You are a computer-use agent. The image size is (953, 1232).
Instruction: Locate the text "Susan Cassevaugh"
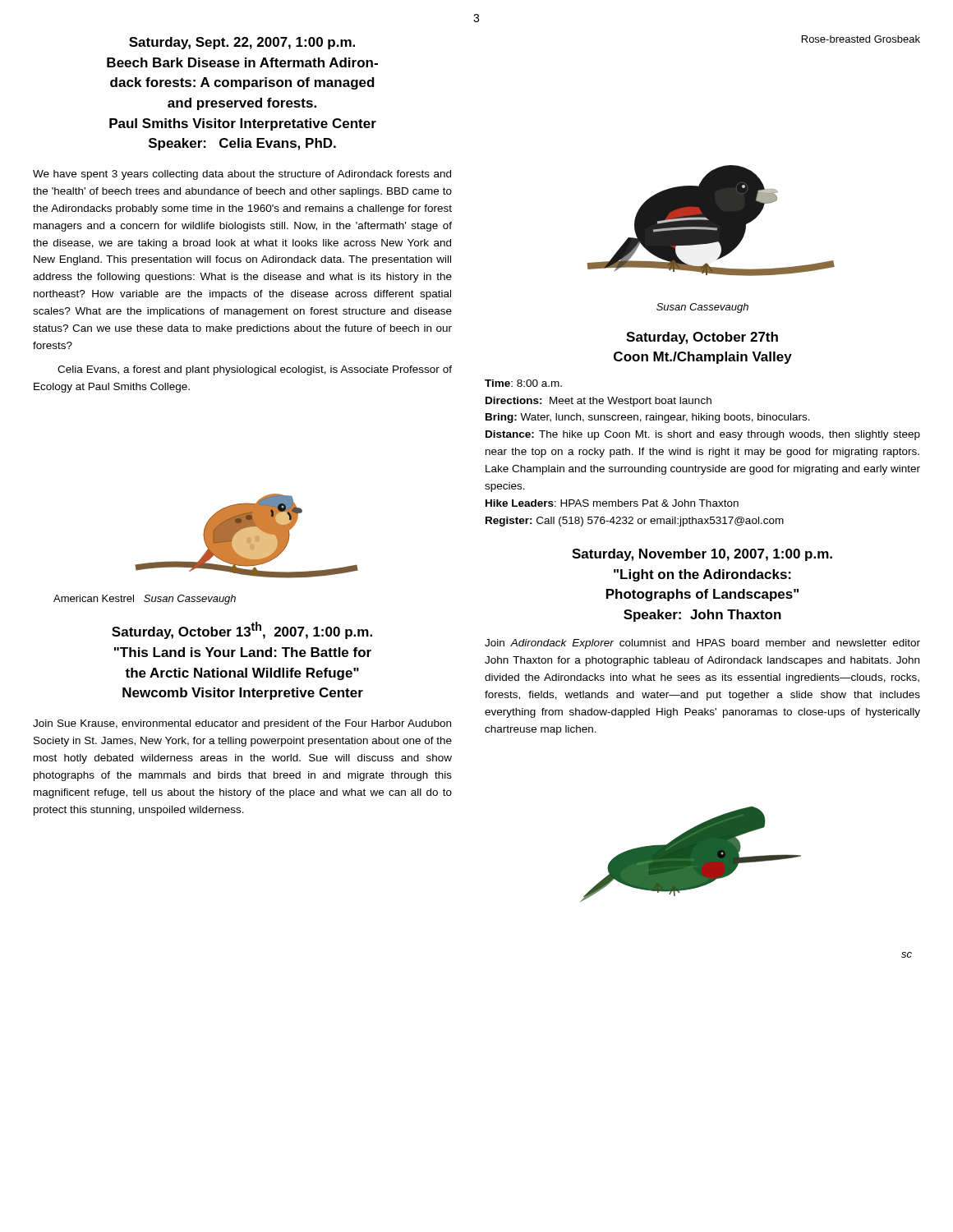pos(702,307)
